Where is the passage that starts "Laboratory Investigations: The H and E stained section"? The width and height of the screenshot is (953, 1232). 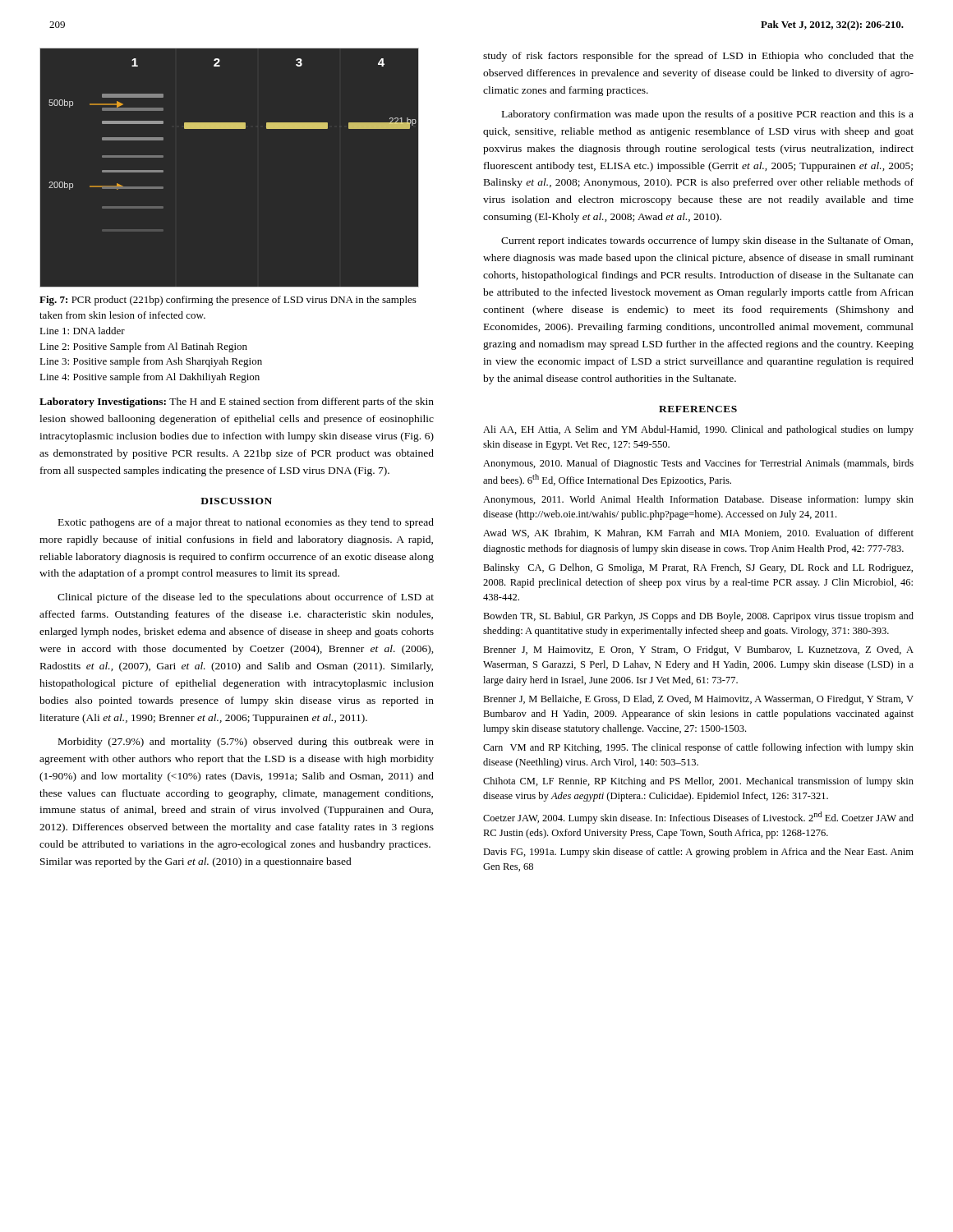tap(237, 436)
